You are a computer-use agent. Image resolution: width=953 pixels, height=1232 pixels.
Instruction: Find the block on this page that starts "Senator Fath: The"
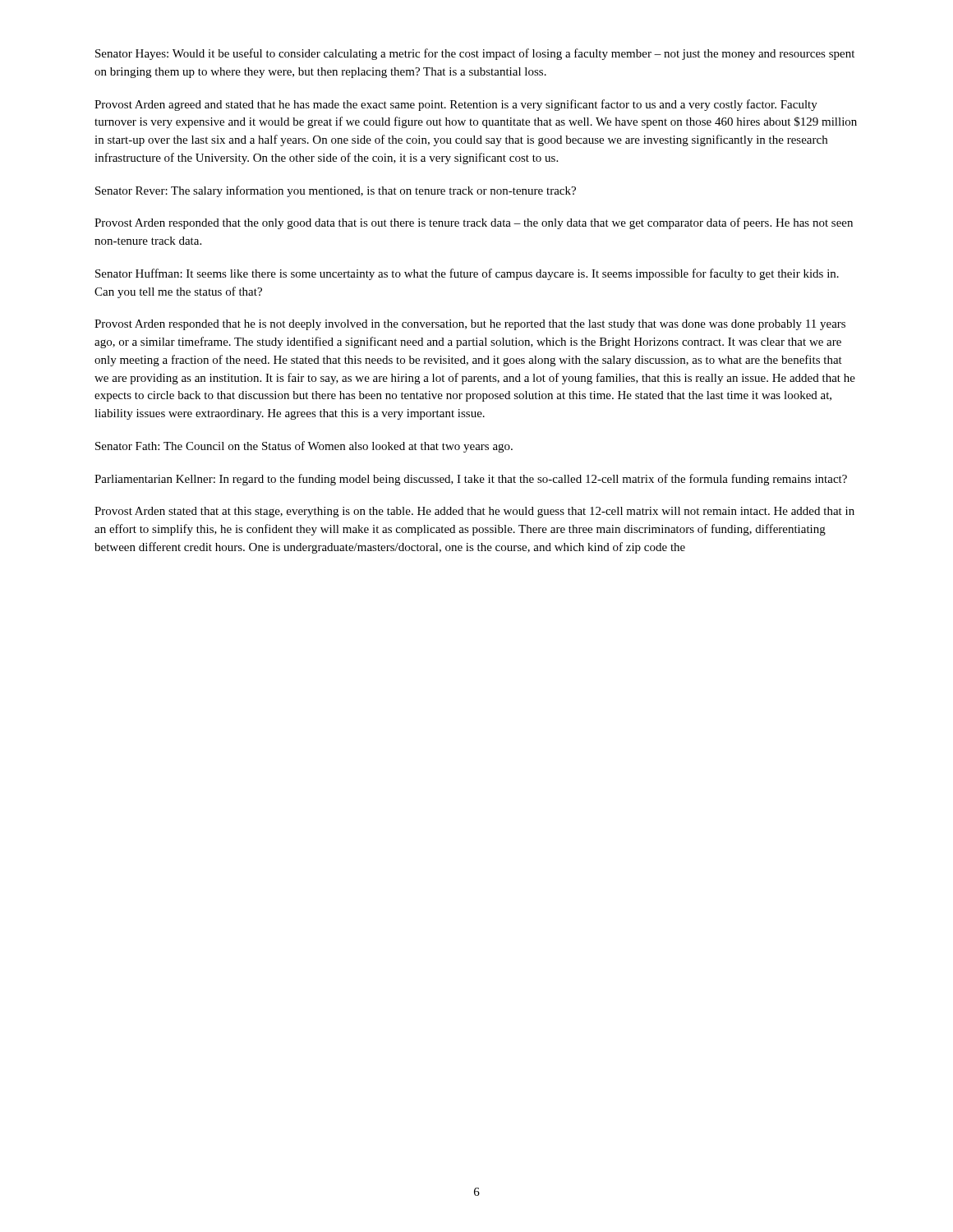304,446
